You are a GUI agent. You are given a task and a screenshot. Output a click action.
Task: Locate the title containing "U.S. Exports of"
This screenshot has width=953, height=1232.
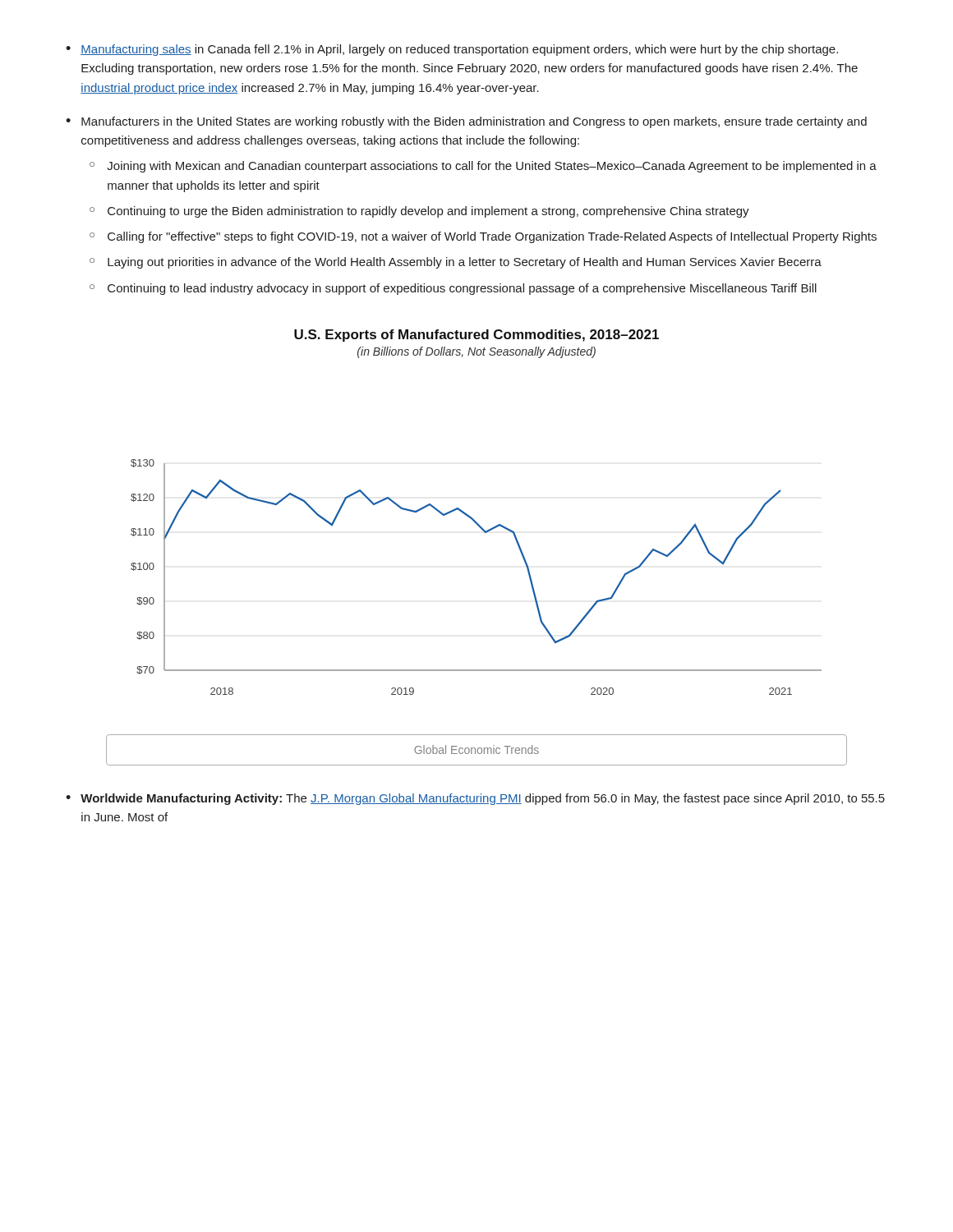click(x=476, y=334)
